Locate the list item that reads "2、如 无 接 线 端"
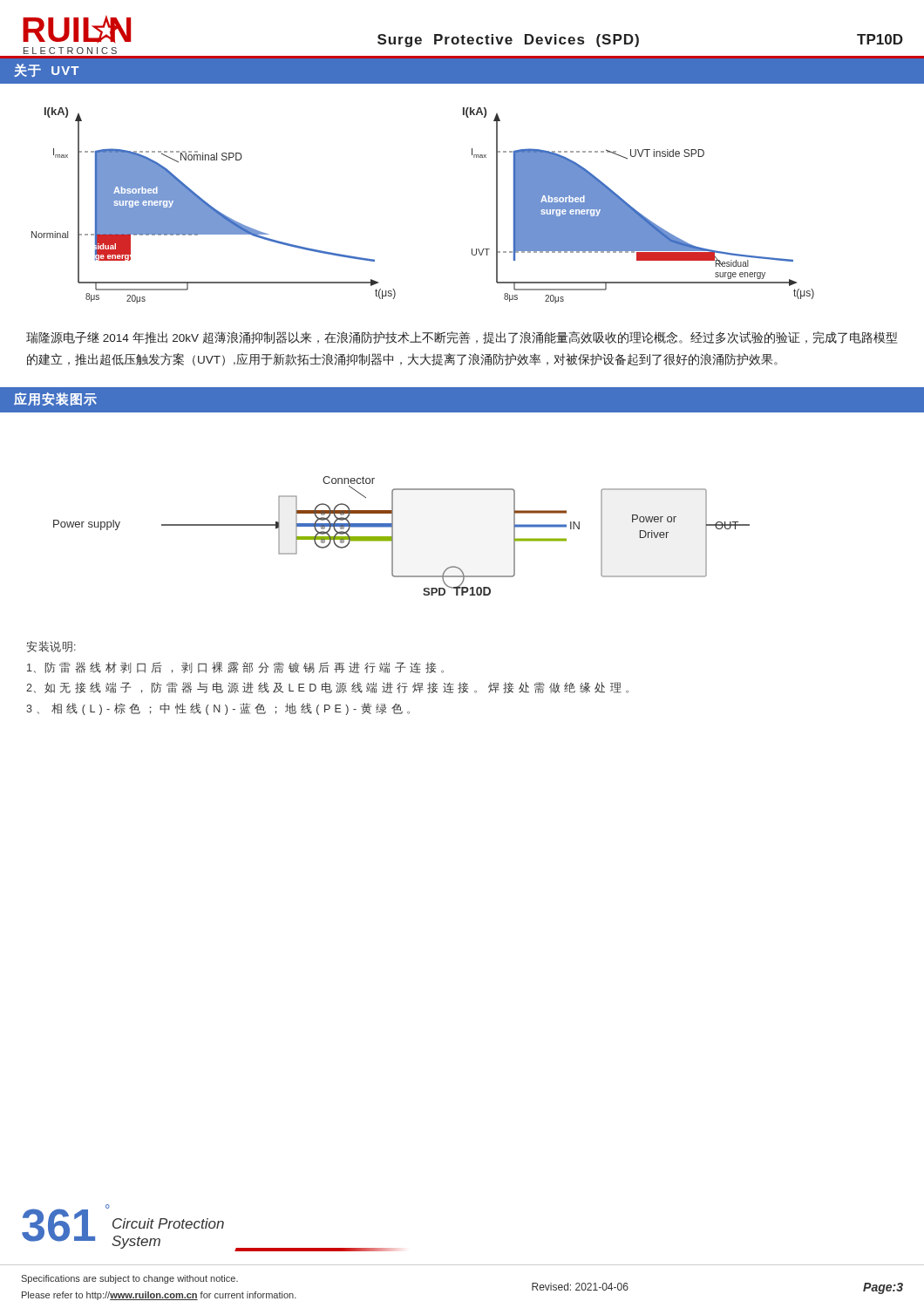 (x=332, y=688)
